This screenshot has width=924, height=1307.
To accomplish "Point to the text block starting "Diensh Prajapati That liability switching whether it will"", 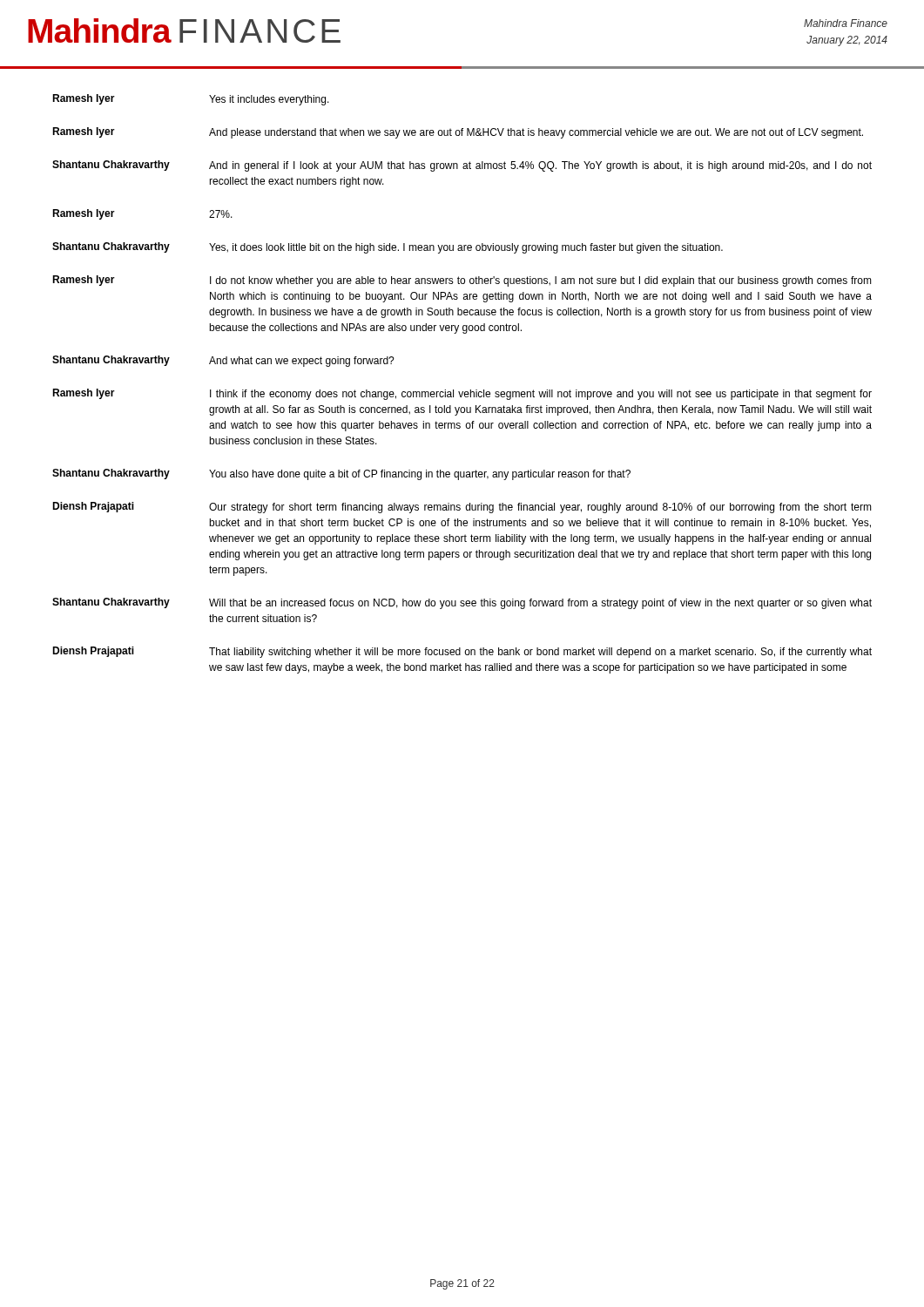I will click(462, 660).
